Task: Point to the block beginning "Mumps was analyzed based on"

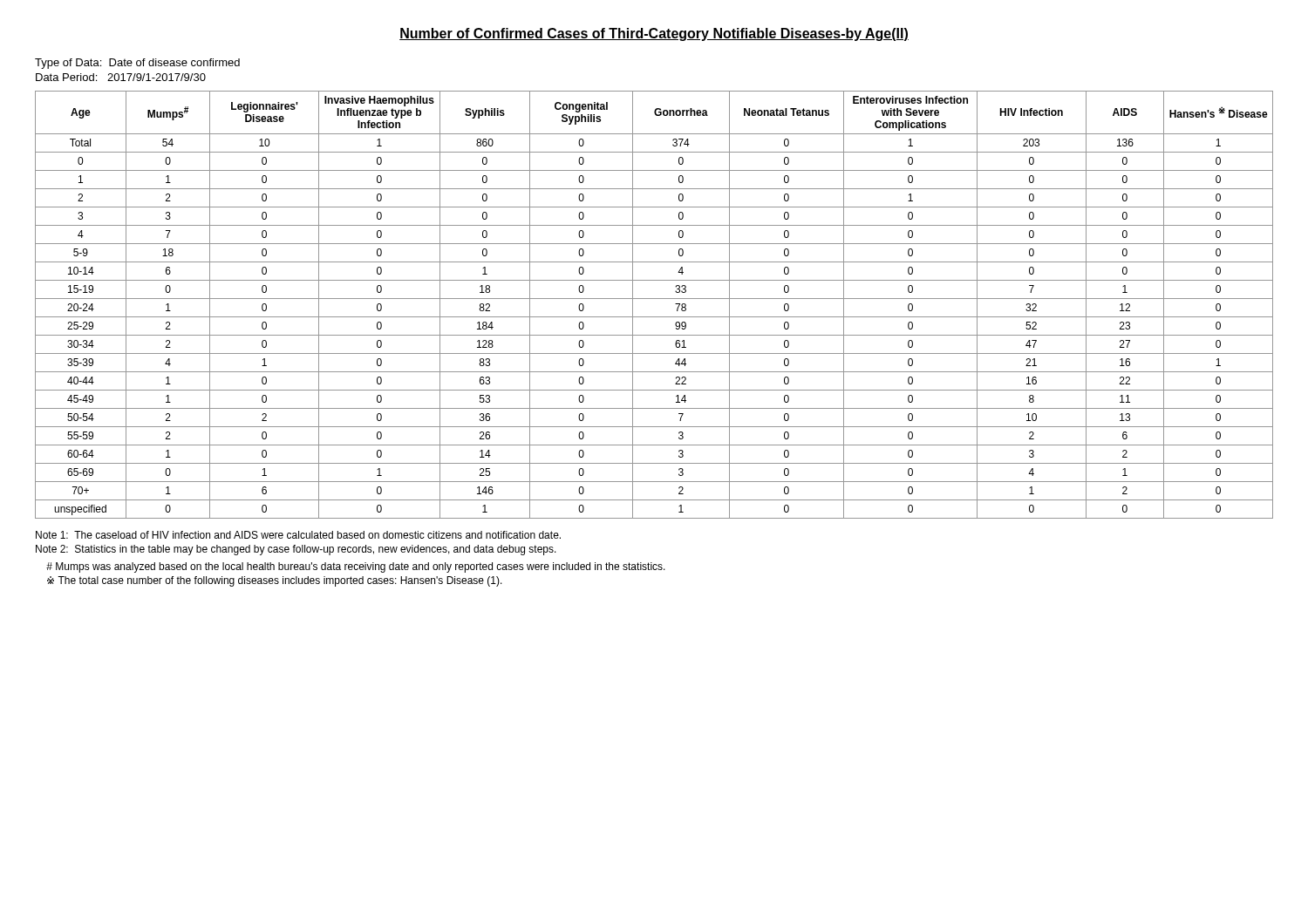Action: 350,567
